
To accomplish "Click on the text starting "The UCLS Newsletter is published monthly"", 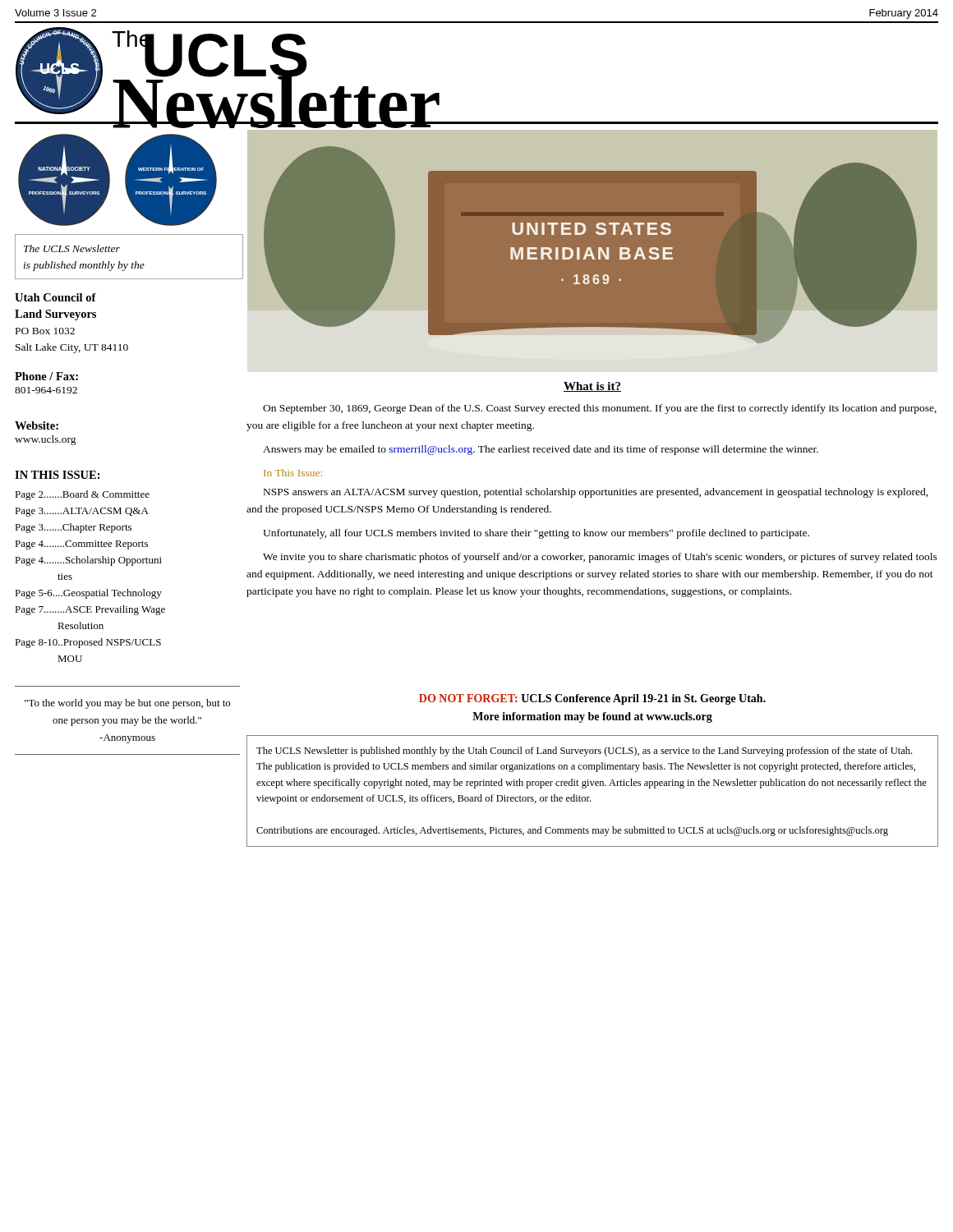I will pos(591,791).
